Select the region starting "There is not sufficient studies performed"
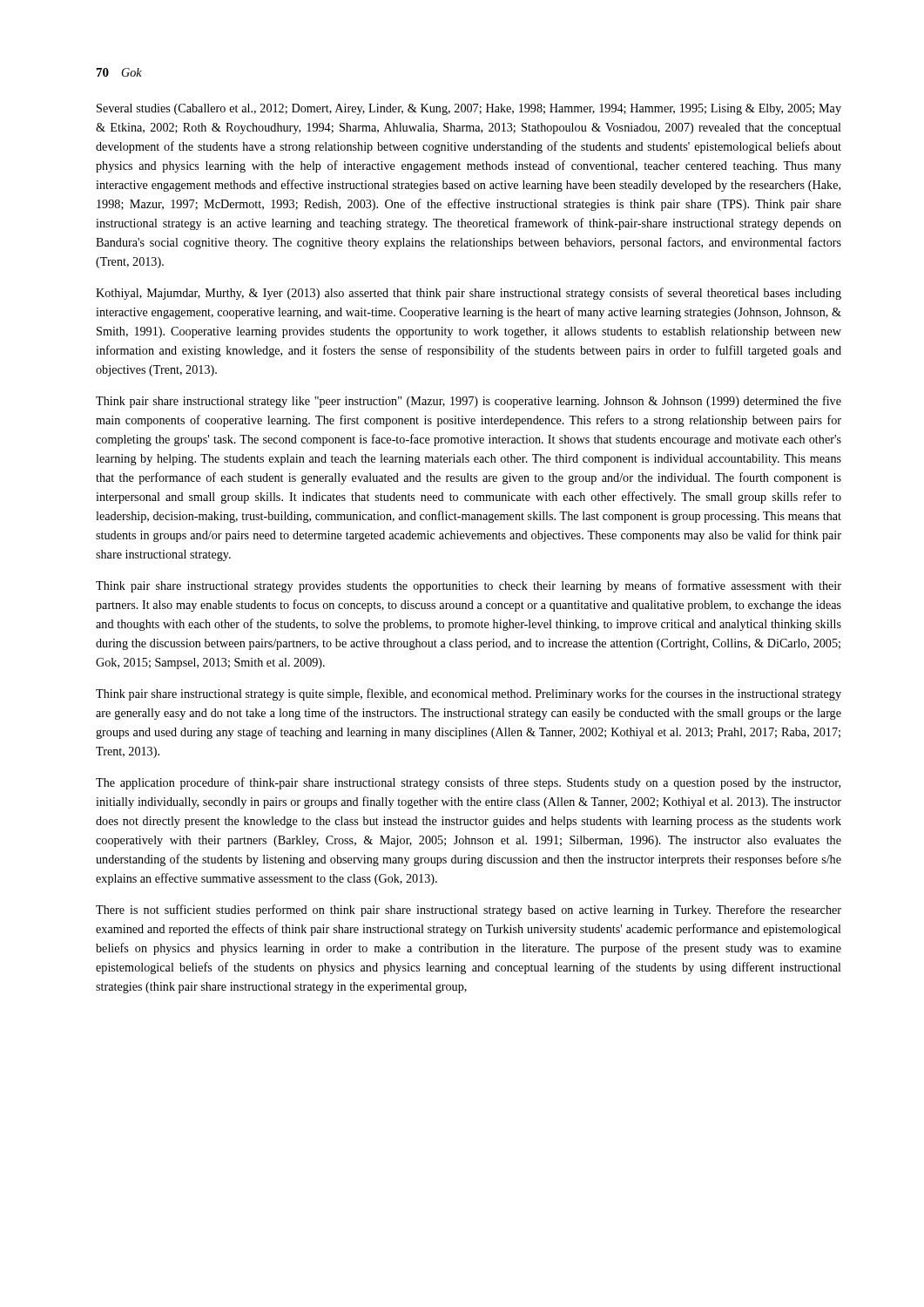Image resolution: width=924 pixels, height=1307 pixels. tap(469, 948)
